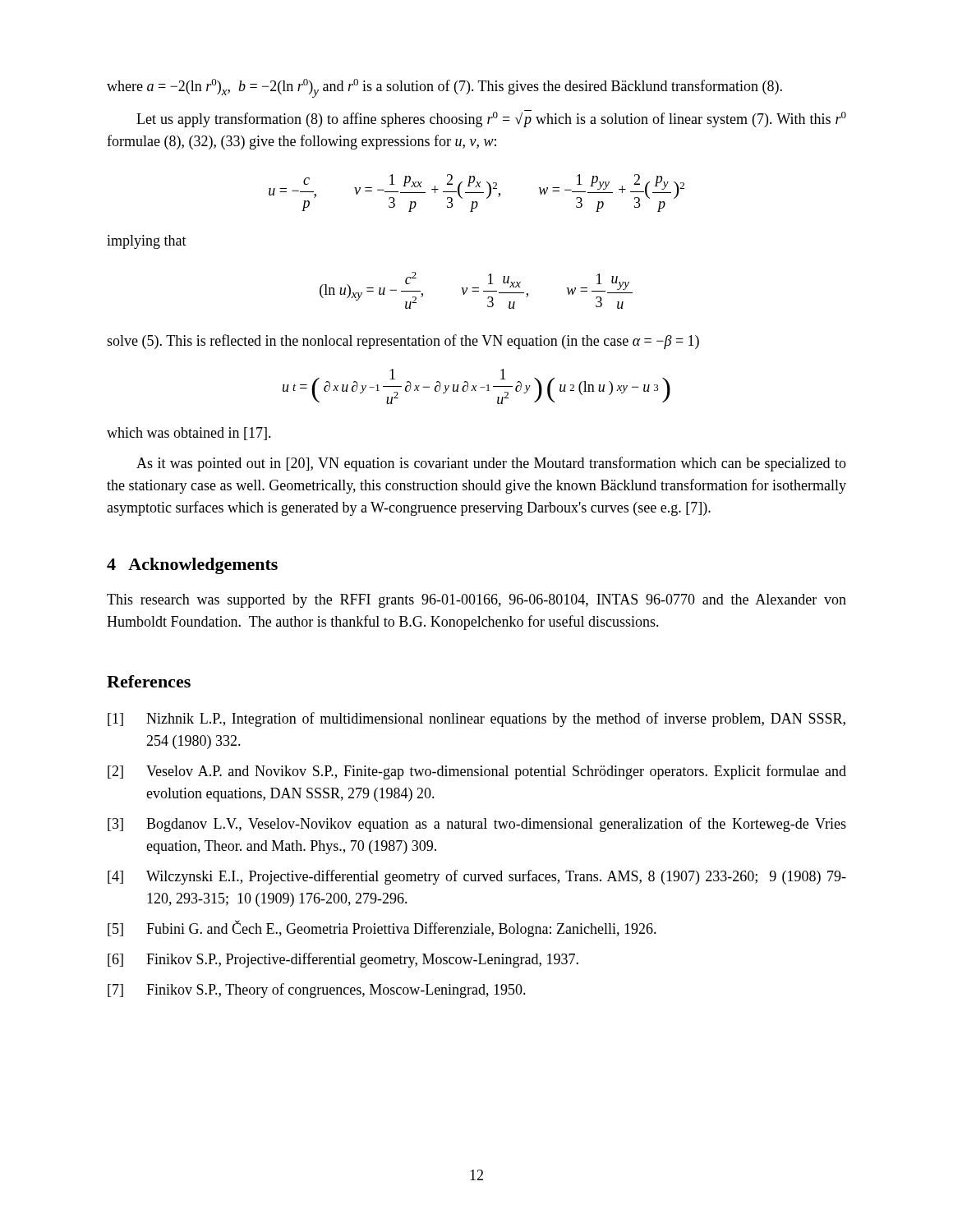Point to the block beginning "[2] Veselov A.P. and Novikov S.P., Finite-gap two-dimensional"
This screenshot has width=953, height=1232.
pyautogui.click(x=476, y=783)
